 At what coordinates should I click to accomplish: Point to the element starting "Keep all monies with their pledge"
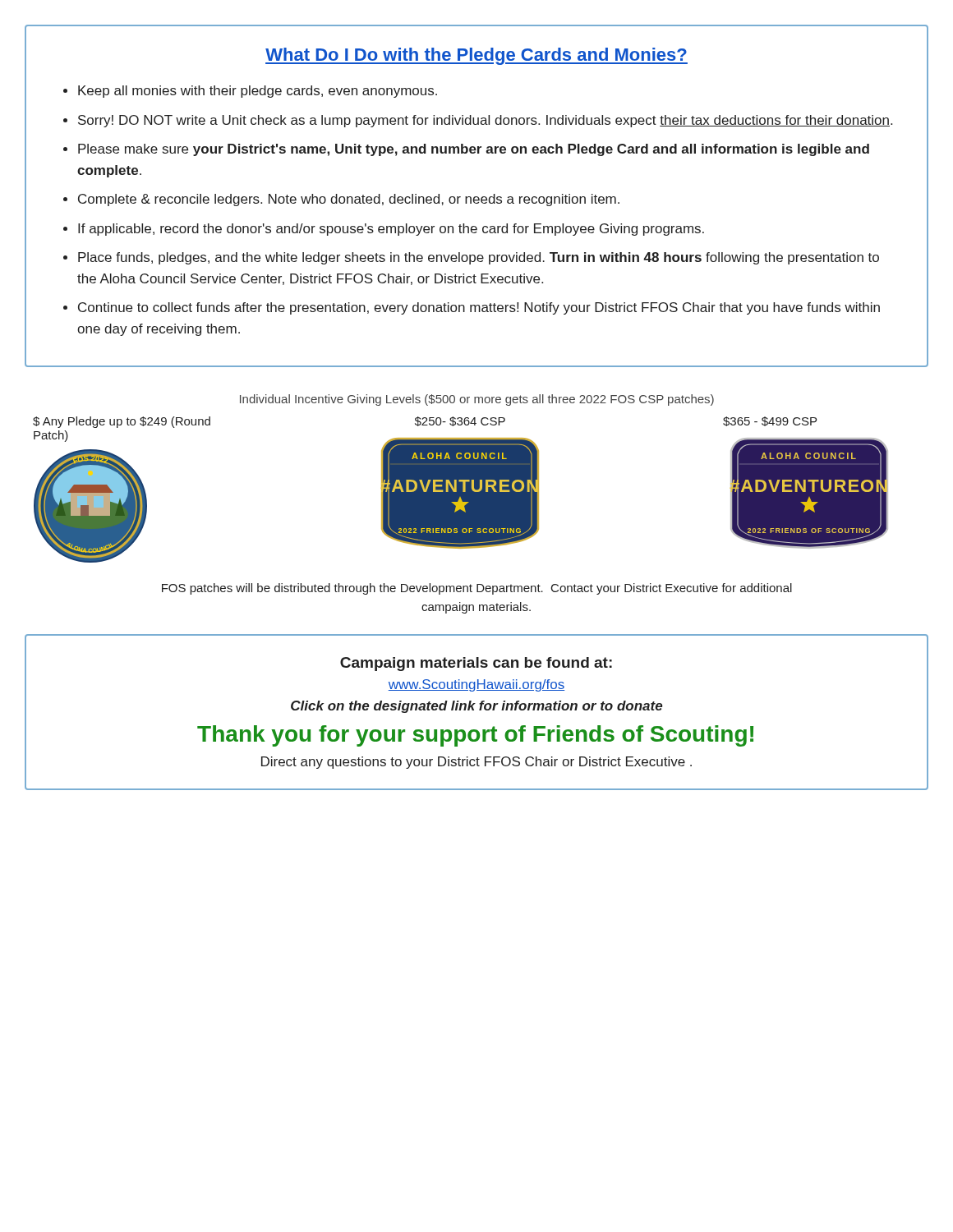(258, 91)
